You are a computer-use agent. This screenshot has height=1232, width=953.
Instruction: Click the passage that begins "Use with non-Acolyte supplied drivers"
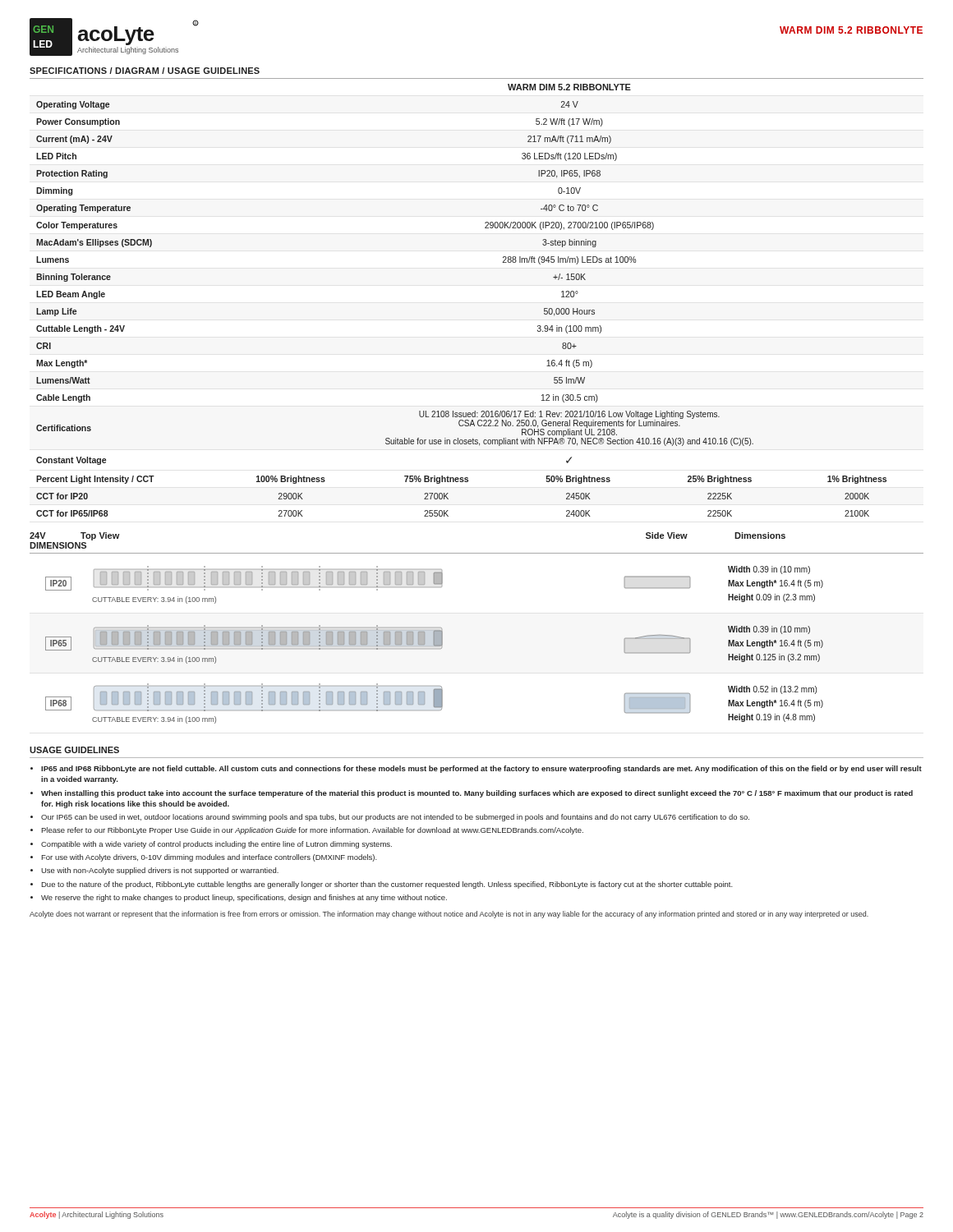[160, 870]
